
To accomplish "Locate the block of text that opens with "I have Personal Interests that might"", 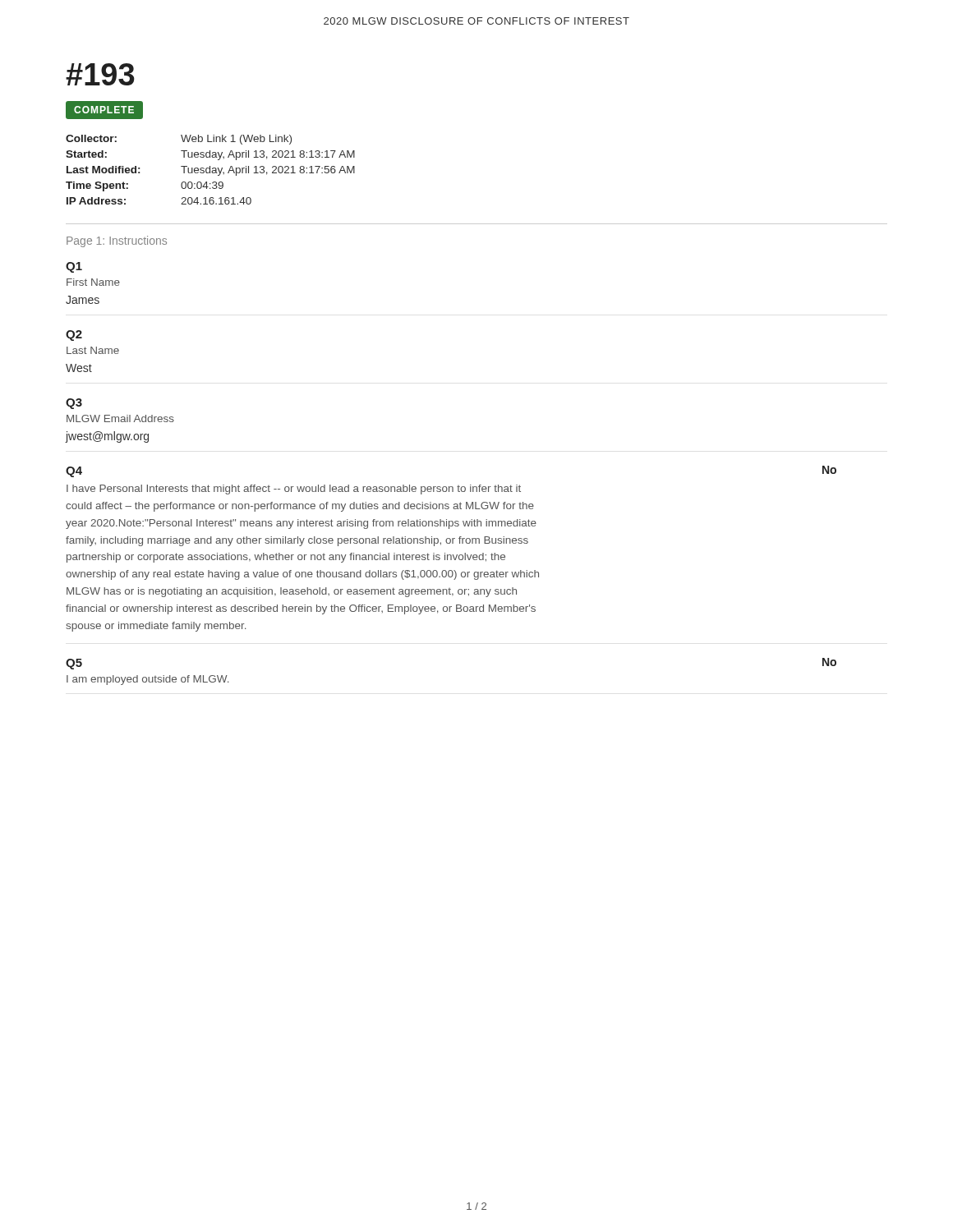I will (303, 557).
